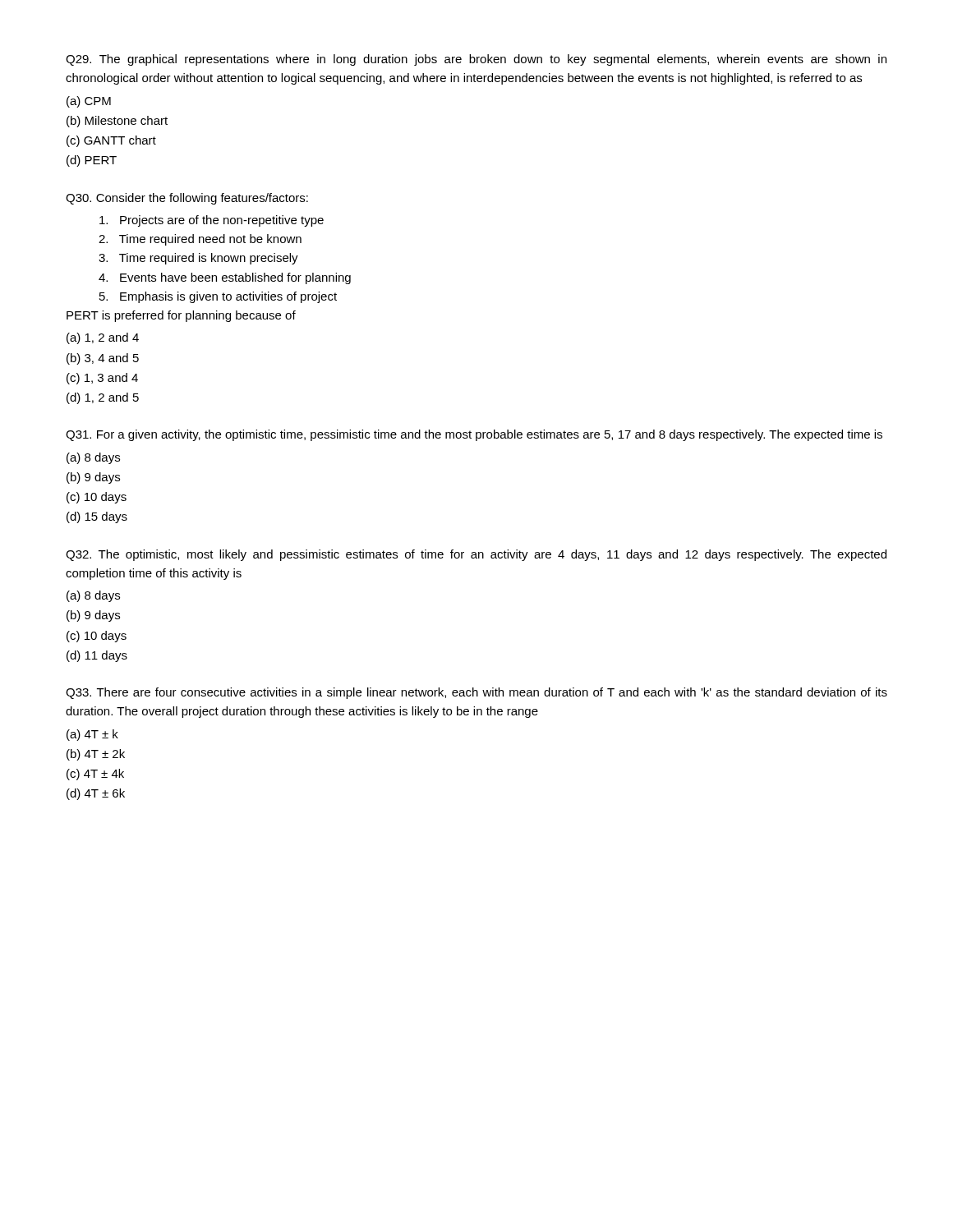Locate the passage starting "Q33. There are four consecutive"

pyautogui.click(x=476, y=702)
